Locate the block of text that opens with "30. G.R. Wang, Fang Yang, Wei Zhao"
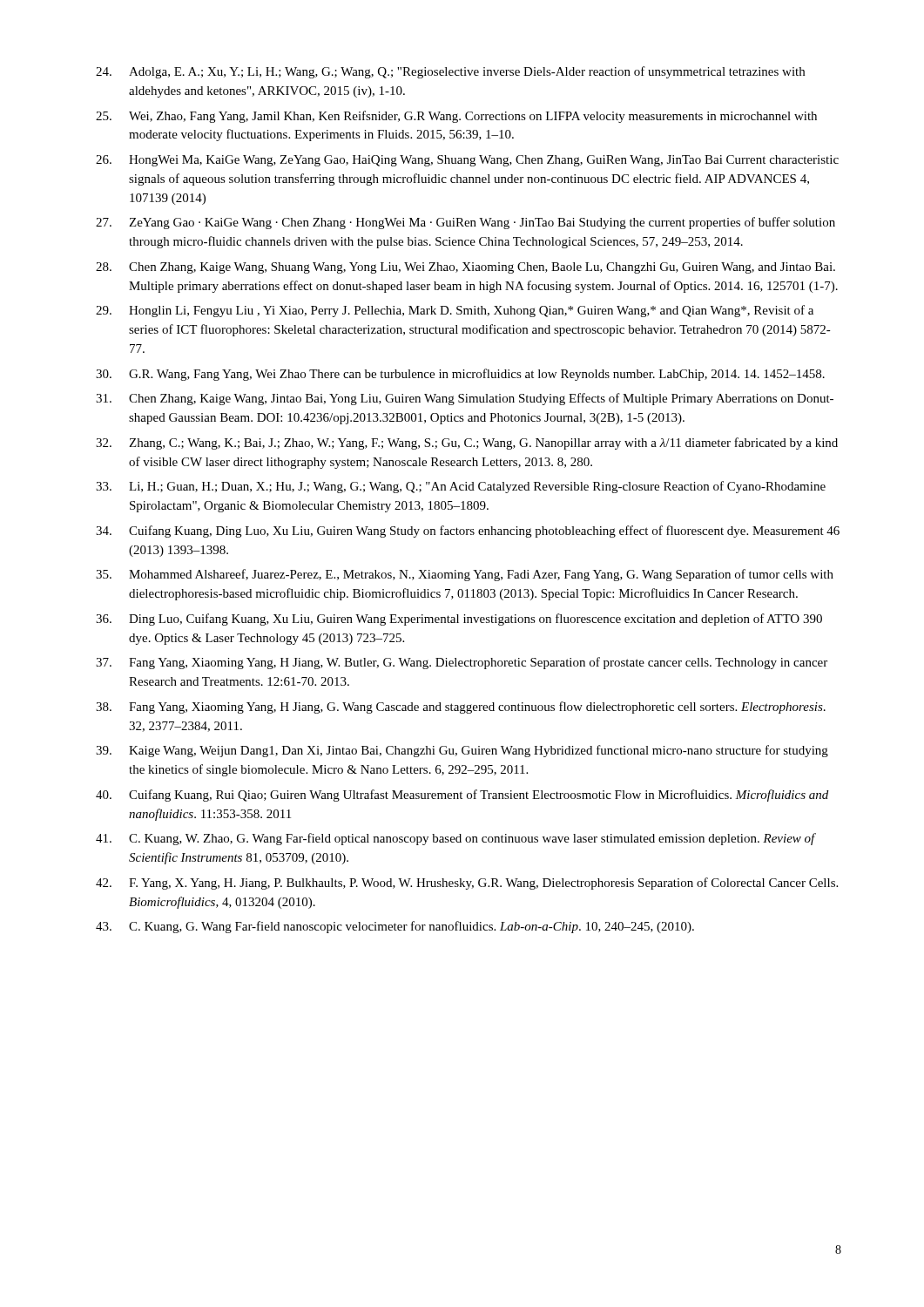 pos(469,374)
